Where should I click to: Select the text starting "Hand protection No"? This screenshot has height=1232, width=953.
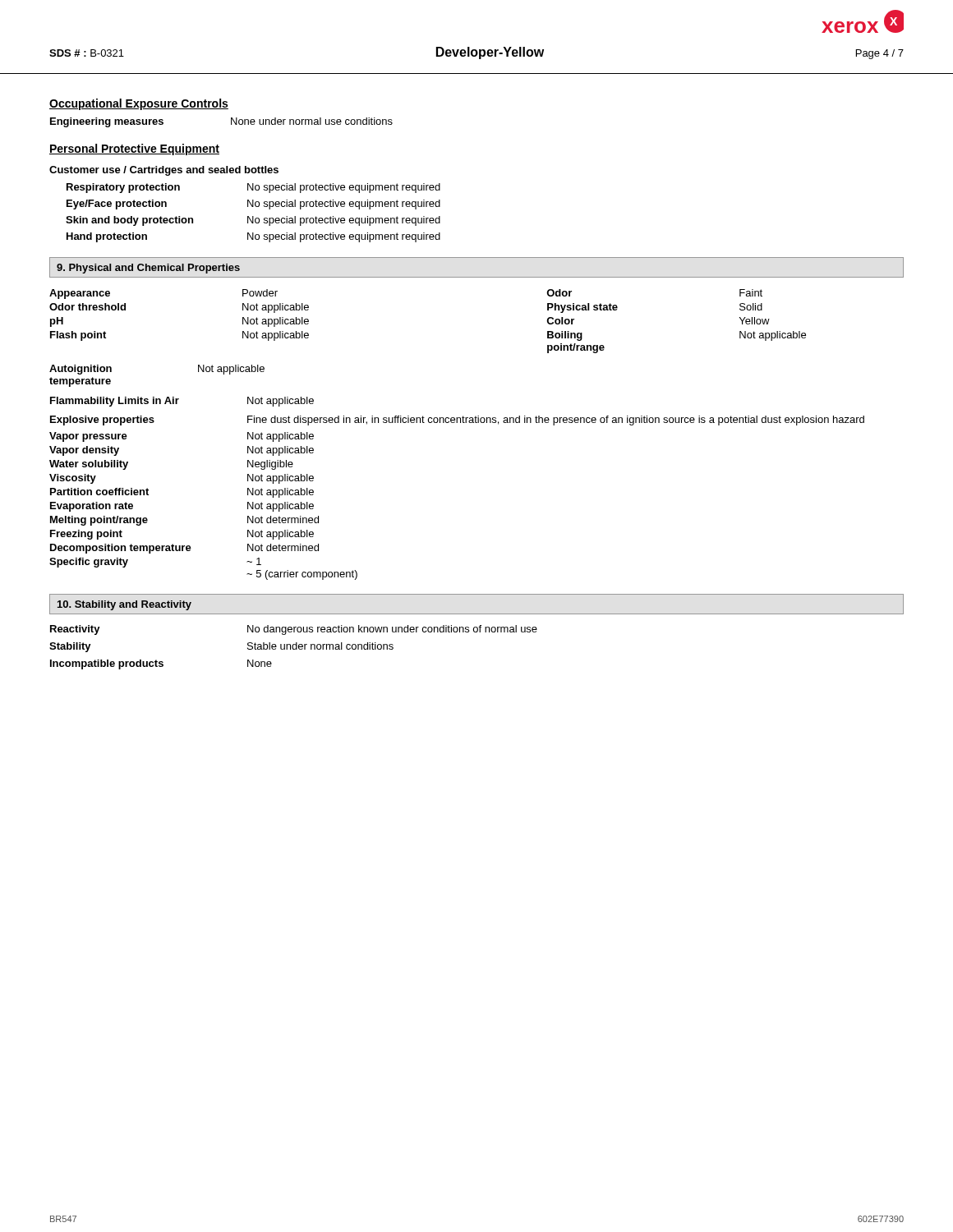click(253, 237)
